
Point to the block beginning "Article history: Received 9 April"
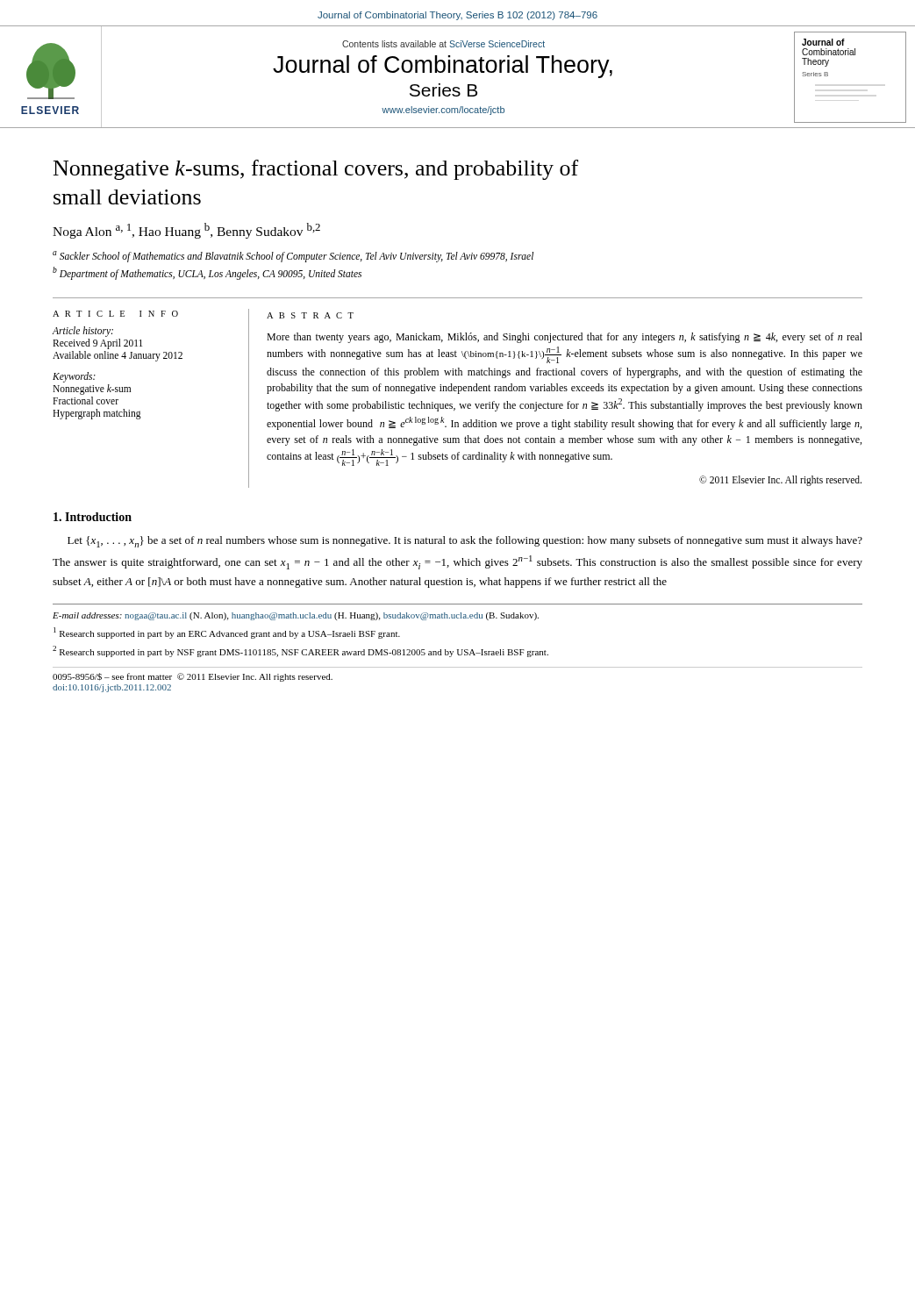click(143, 343)
